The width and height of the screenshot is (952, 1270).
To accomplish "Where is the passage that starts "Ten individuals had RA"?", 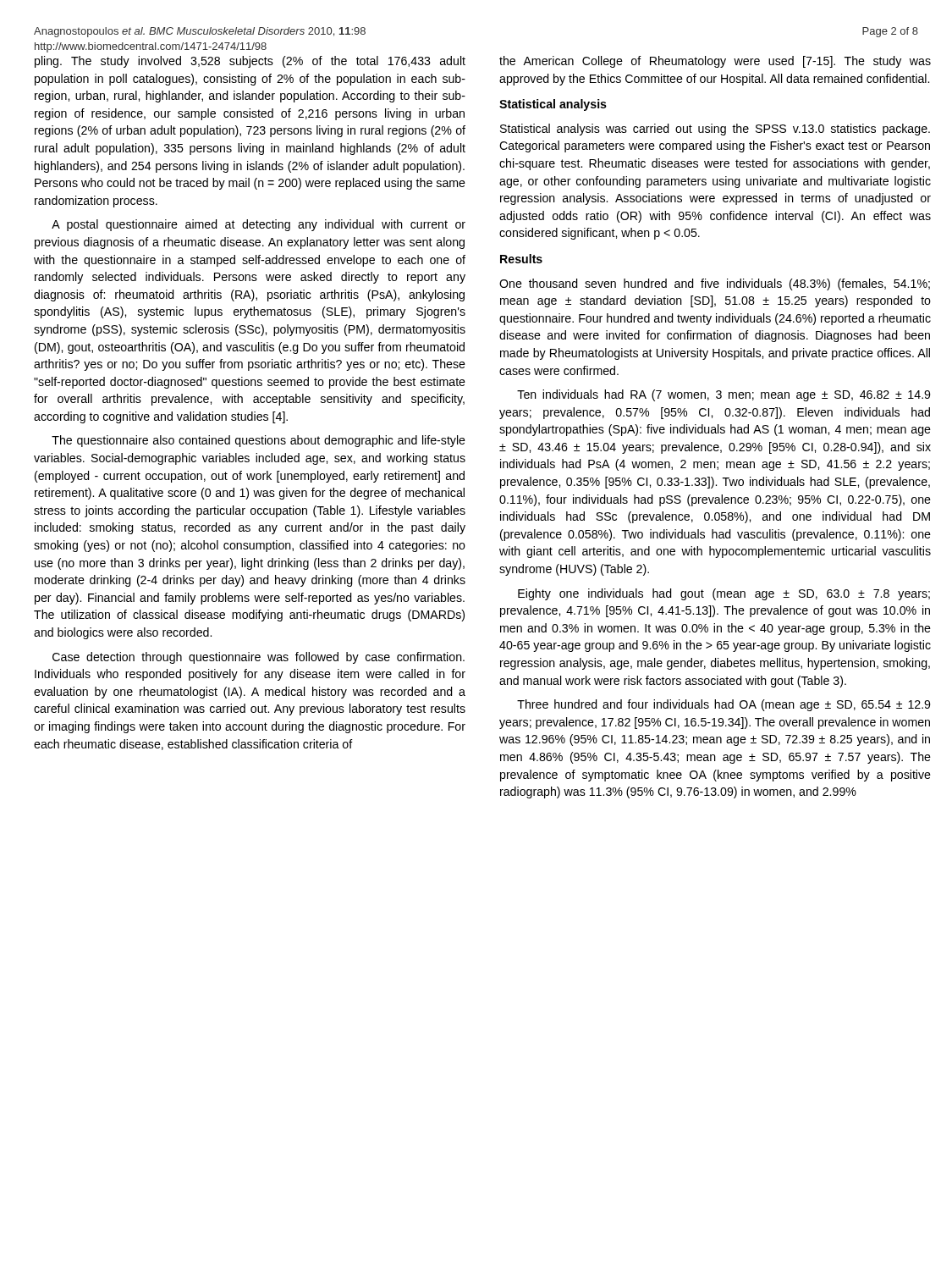I will [x=715, y=482].
